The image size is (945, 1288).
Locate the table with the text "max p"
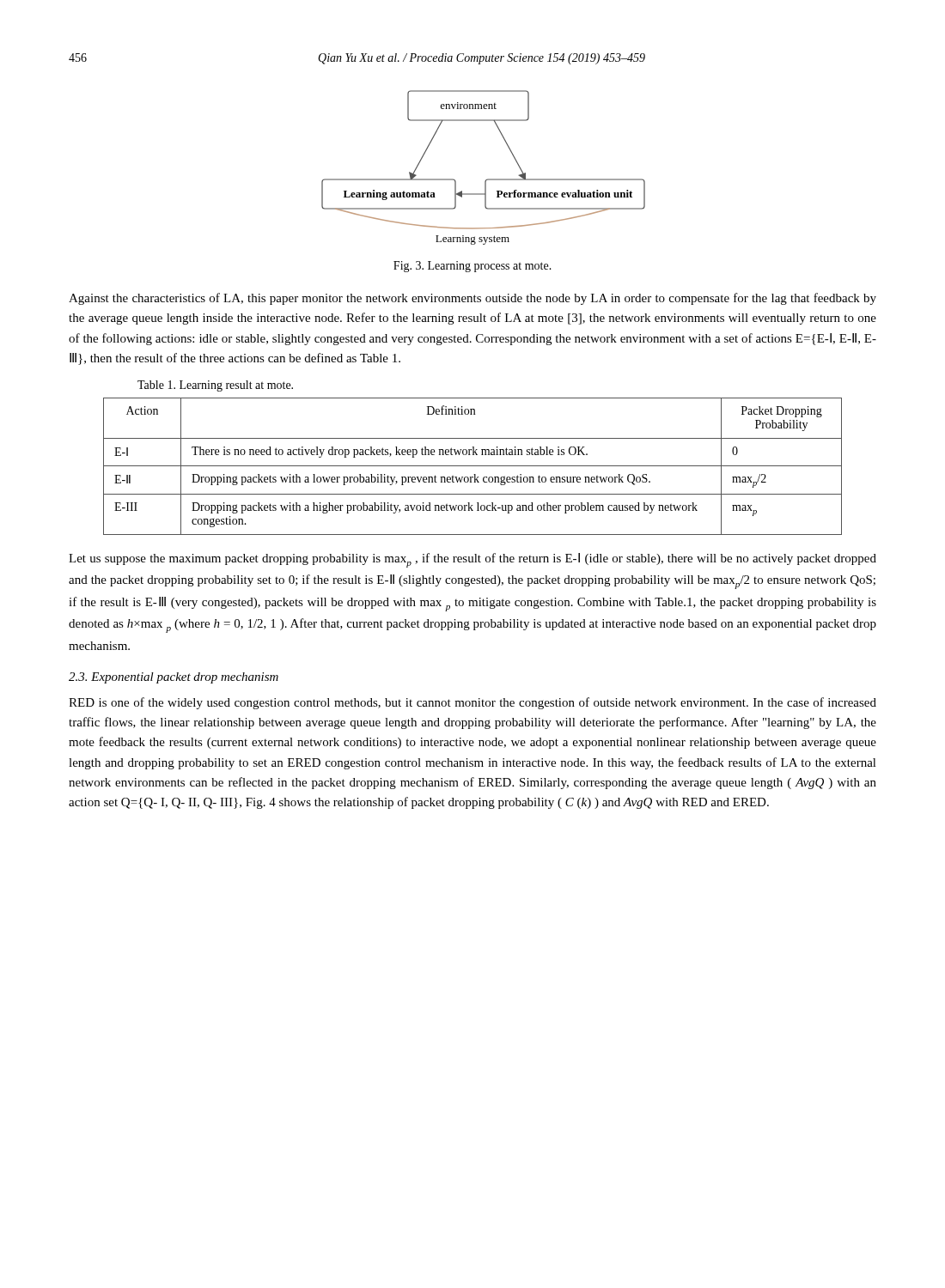[x=472, y=466]
